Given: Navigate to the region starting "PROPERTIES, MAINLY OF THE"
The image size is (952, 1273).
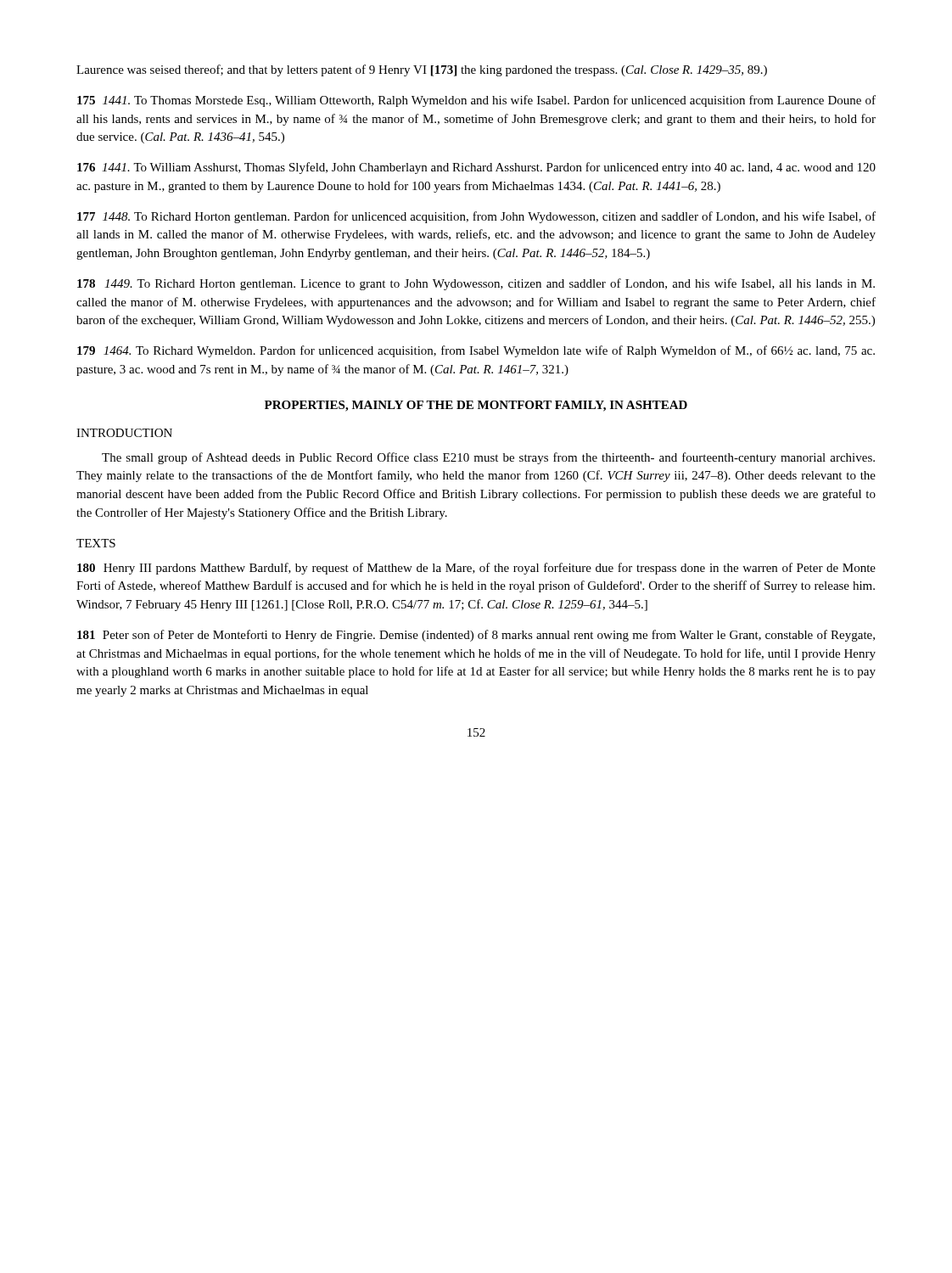Looking at the screenshot, I should point(476,404).
